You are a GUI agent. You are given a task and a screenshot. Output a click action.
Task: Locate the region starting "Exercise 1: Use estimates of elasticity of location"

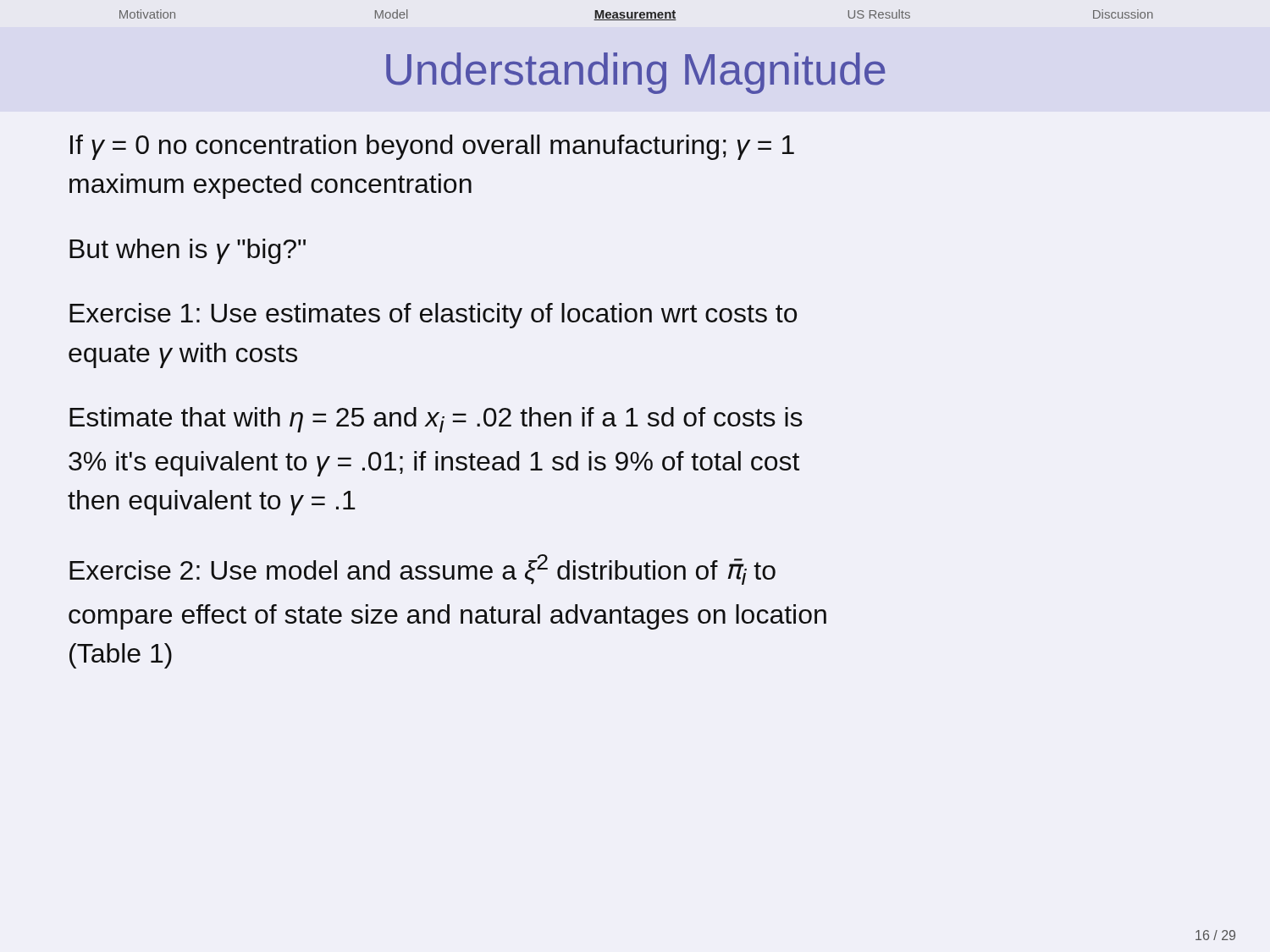[433, 333]
